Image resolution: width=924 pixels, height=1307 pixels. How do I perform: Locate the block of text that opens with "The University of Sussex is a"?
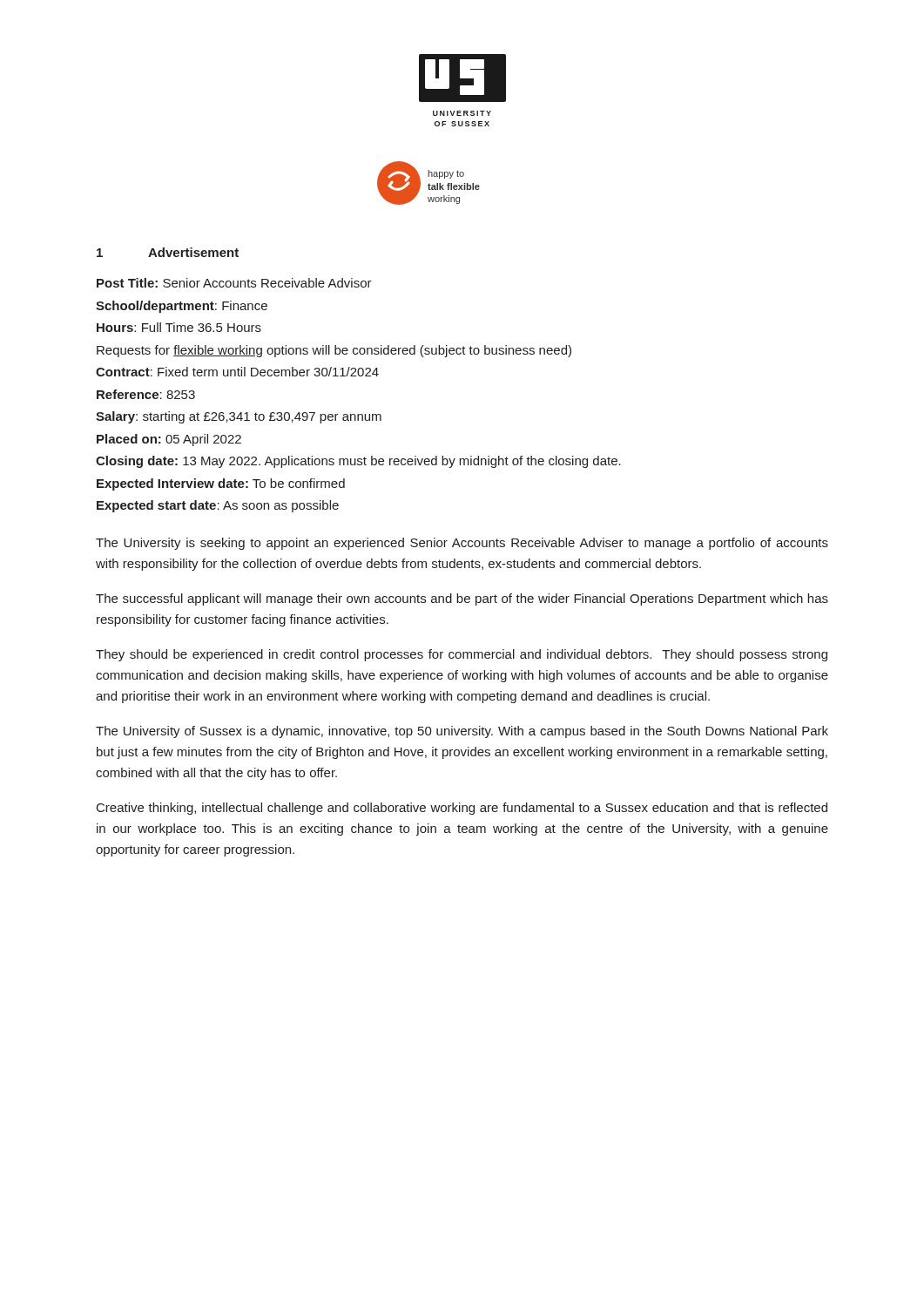pyautogui.click(x=462, y=751)
